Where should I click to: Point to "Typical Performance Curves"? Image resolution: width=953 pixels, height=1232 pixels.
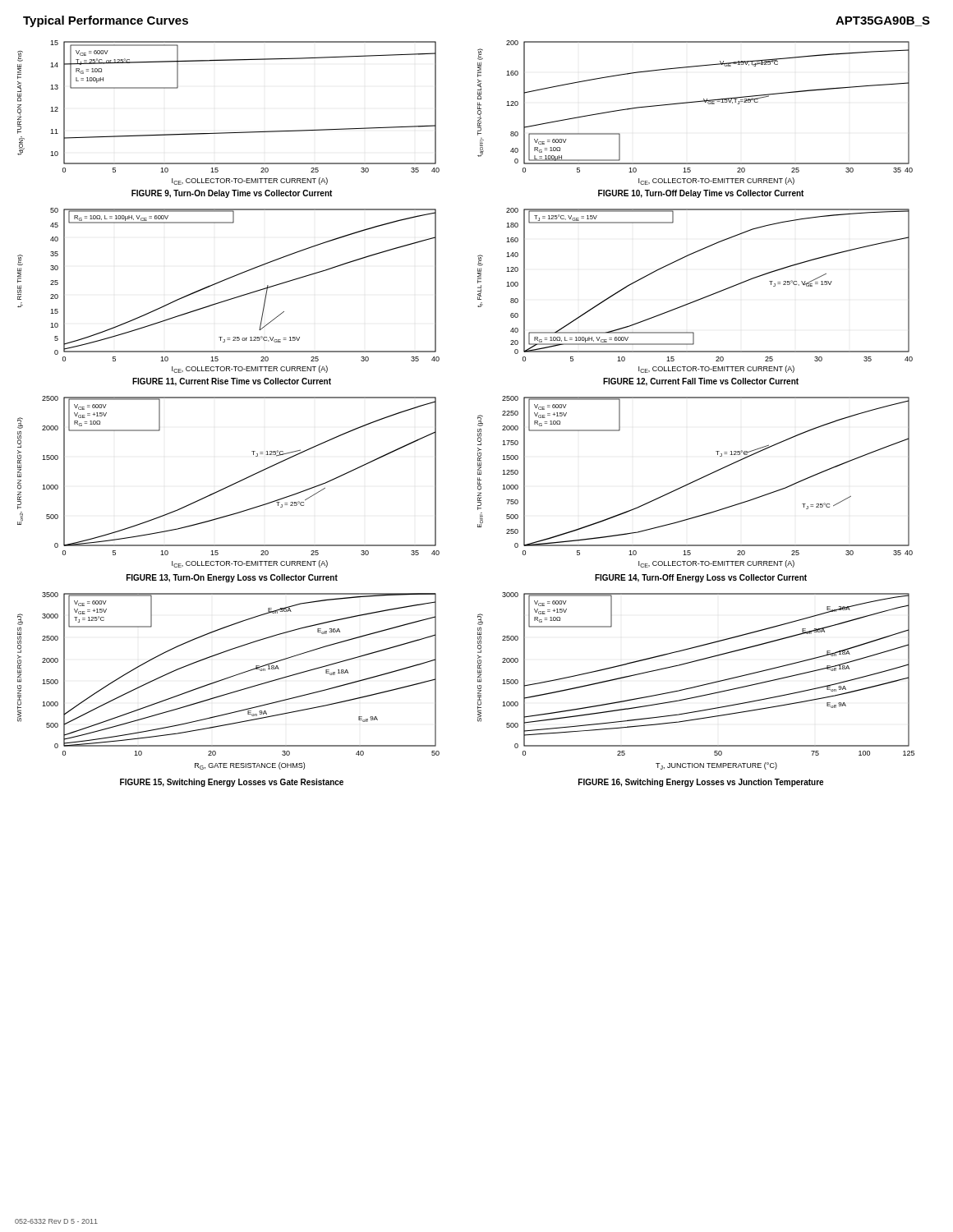pos(106,20)
